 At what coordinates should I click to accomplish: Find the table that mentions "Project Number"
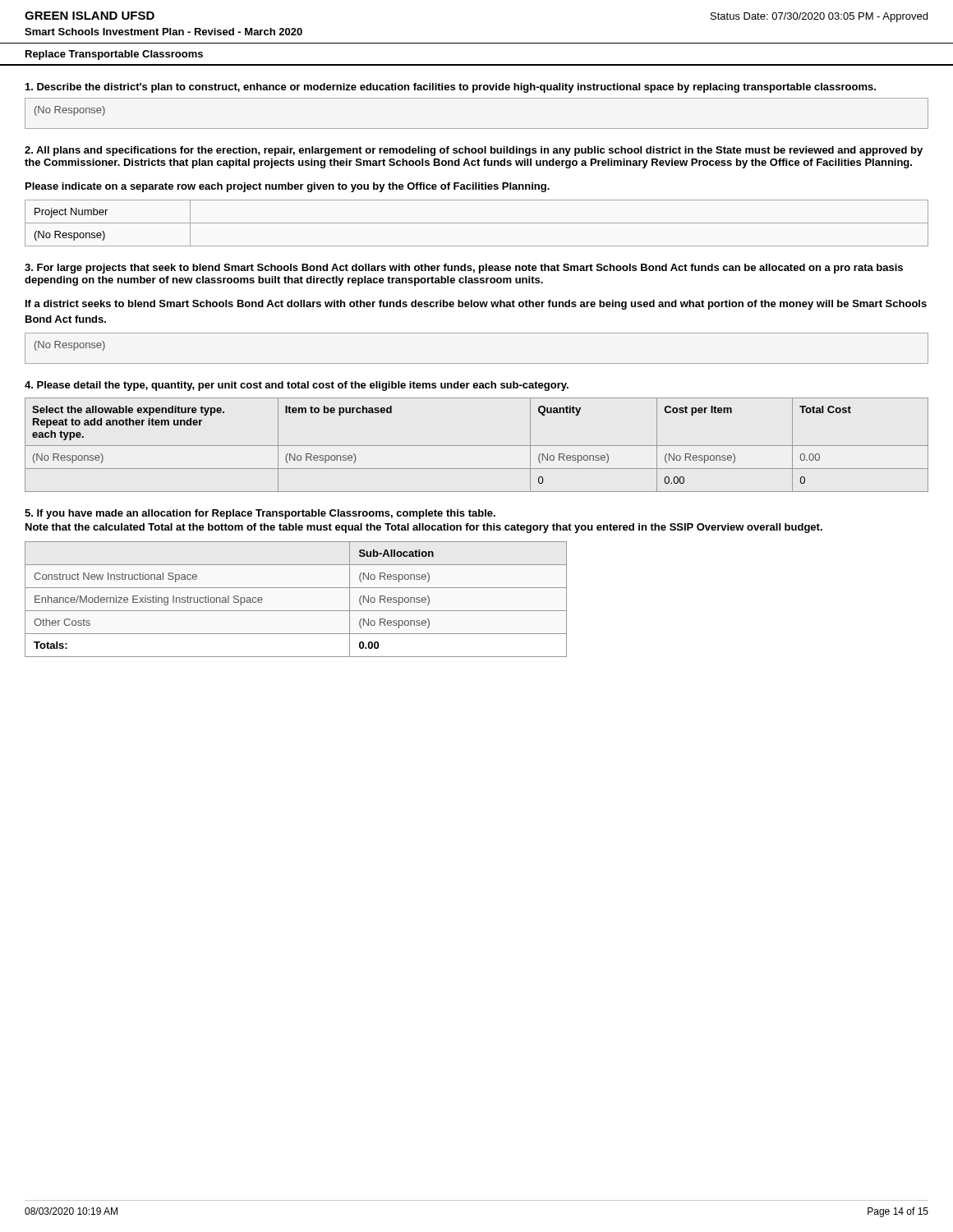476,223
